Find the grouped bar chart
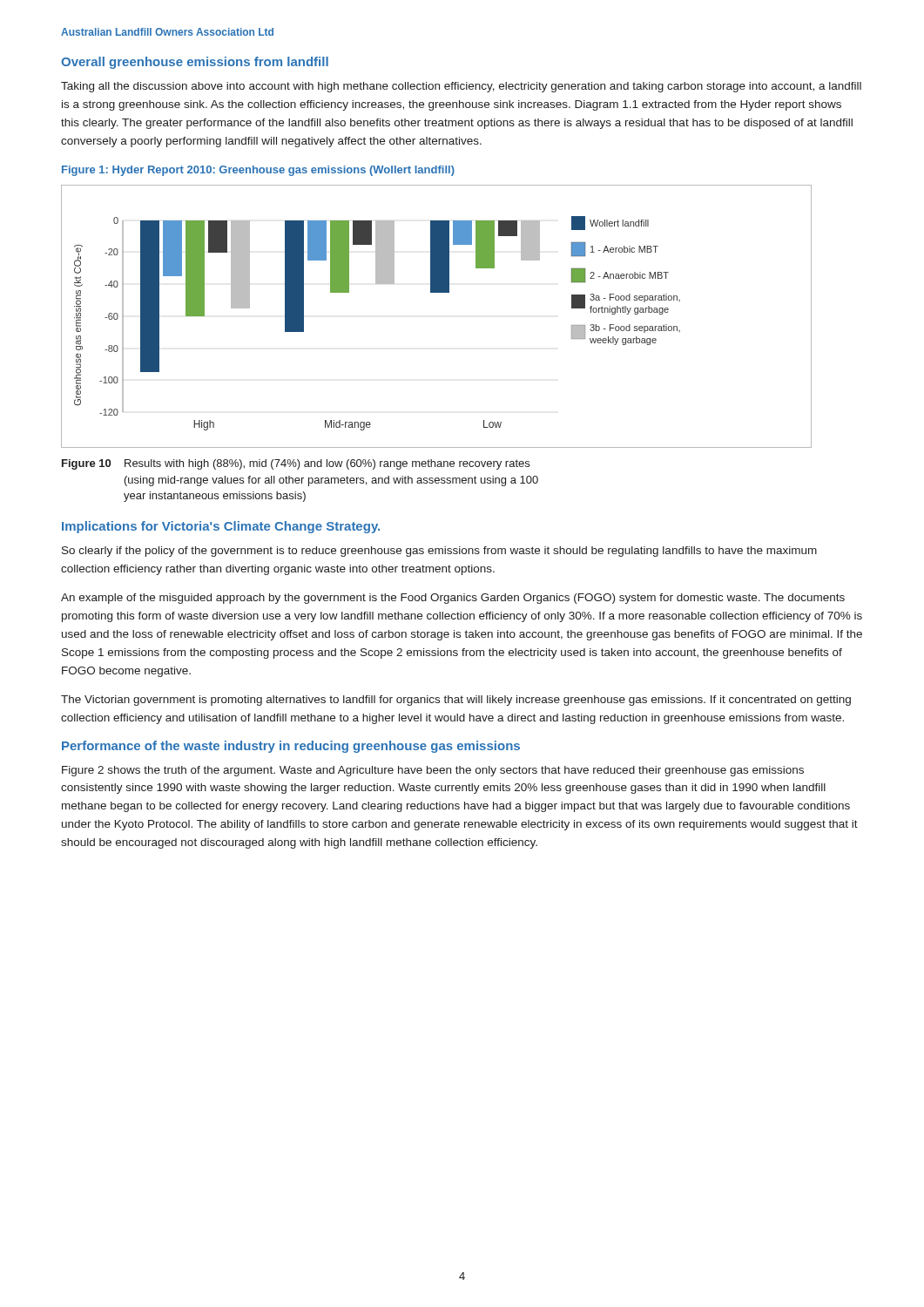The image size is (924, 1307). point(462,317)
